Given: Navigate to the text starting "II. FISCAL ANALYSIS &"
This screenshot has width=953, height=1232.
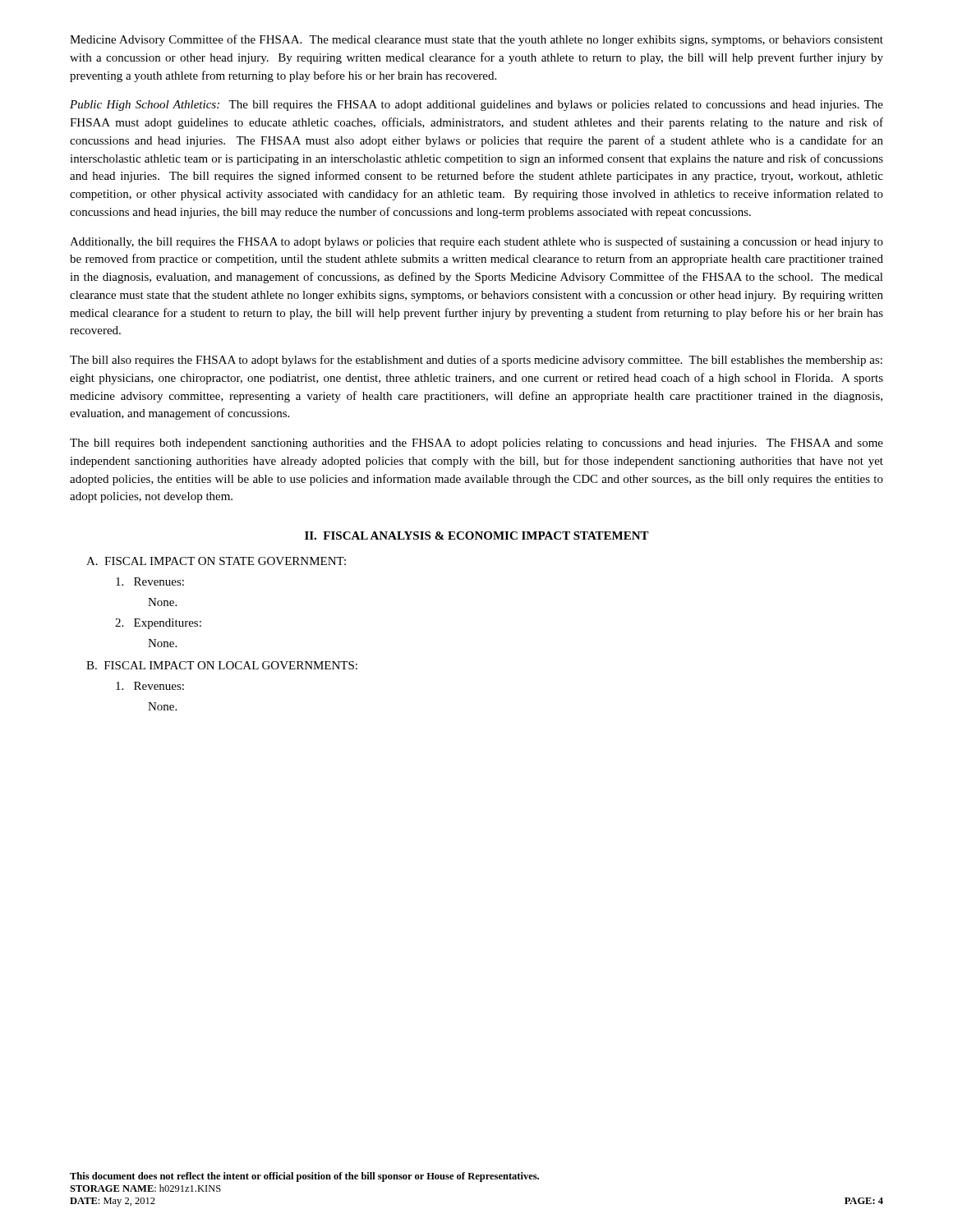Looking at the screenshot, I should click(x=476, y=535).
